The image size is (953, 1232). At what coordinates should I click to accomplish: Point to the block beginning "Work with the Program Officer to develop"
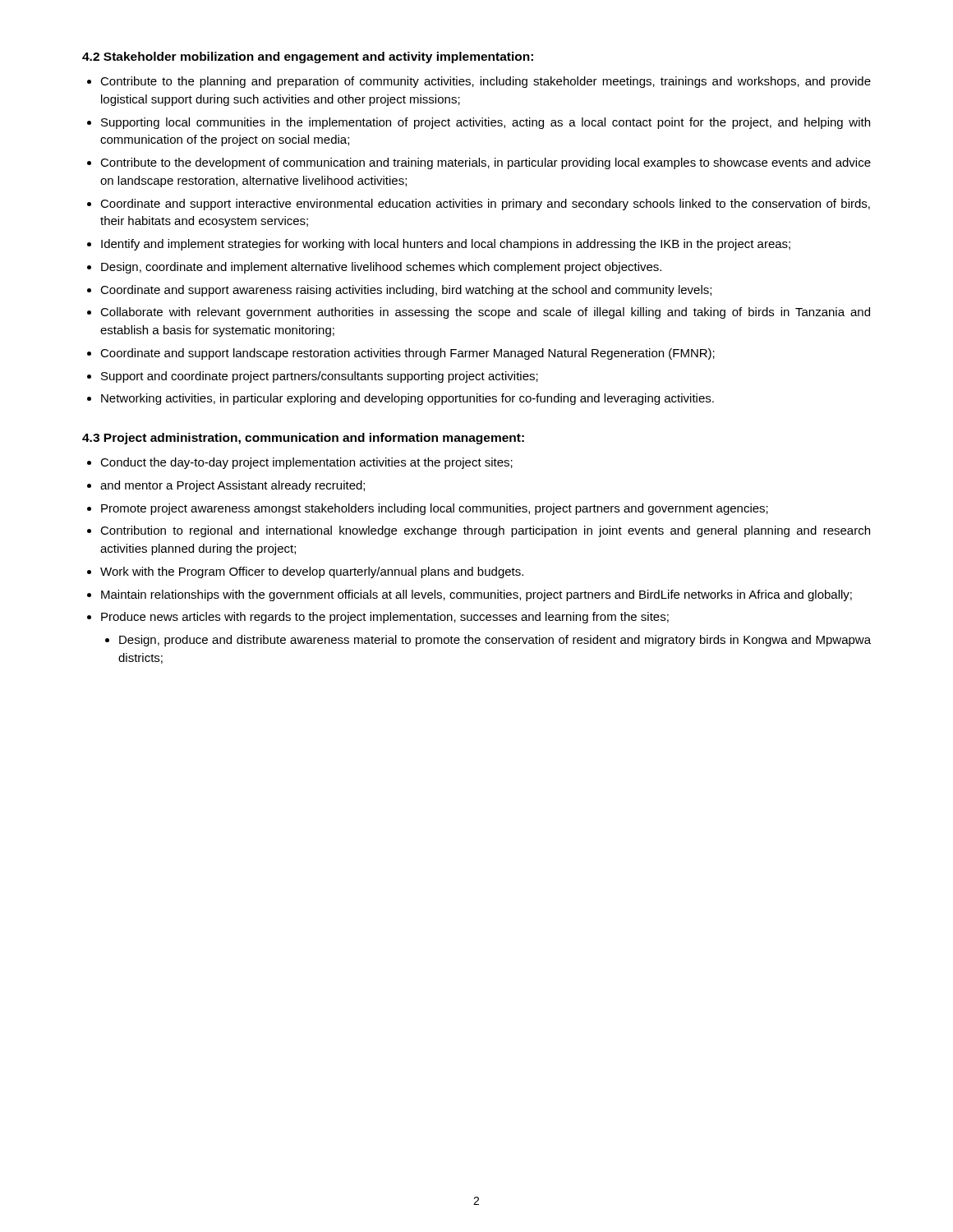click(486, 571)
